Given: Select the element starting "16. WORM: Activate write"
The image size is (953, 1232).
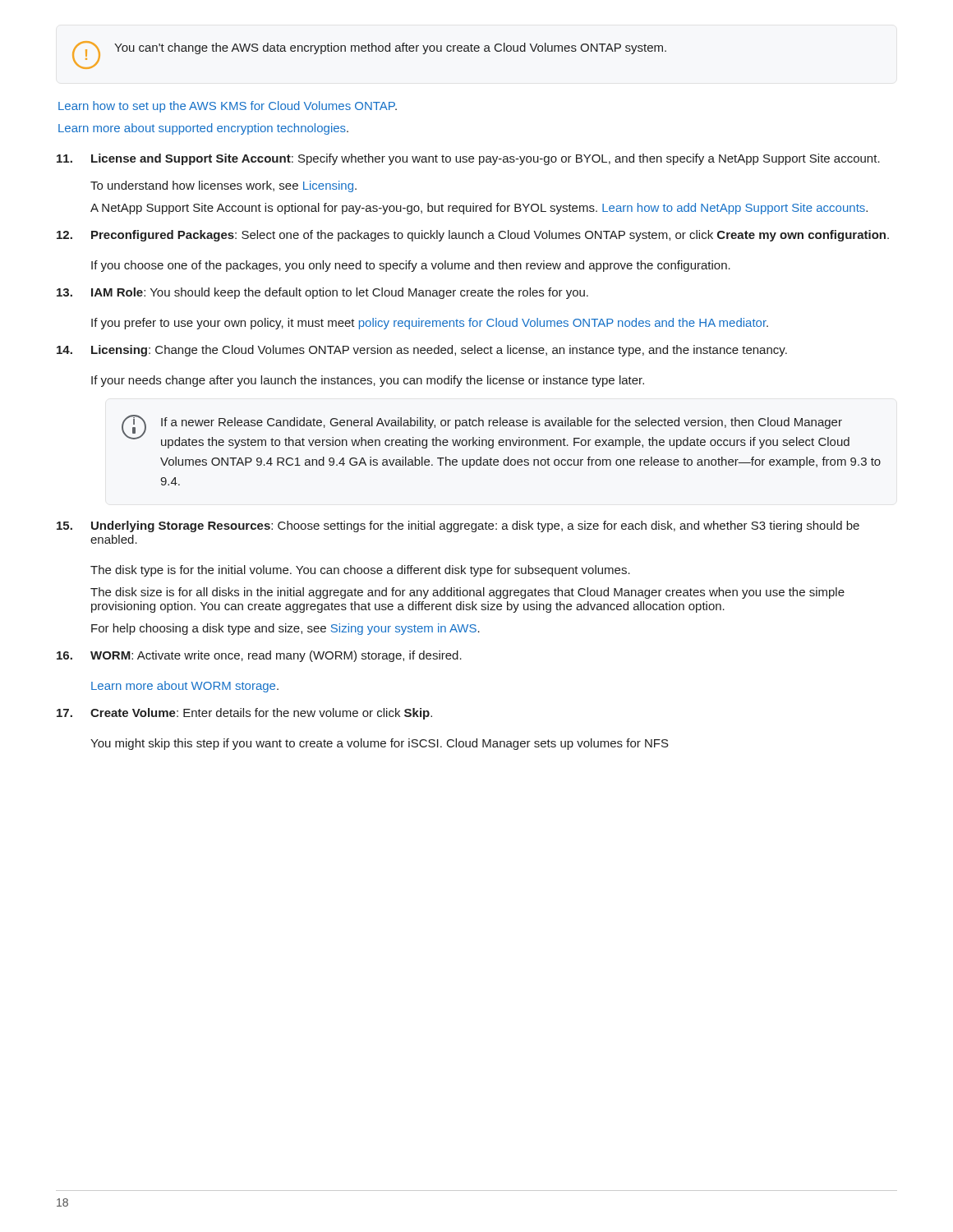Looking at the screenshot, I should tap(259, 656).
